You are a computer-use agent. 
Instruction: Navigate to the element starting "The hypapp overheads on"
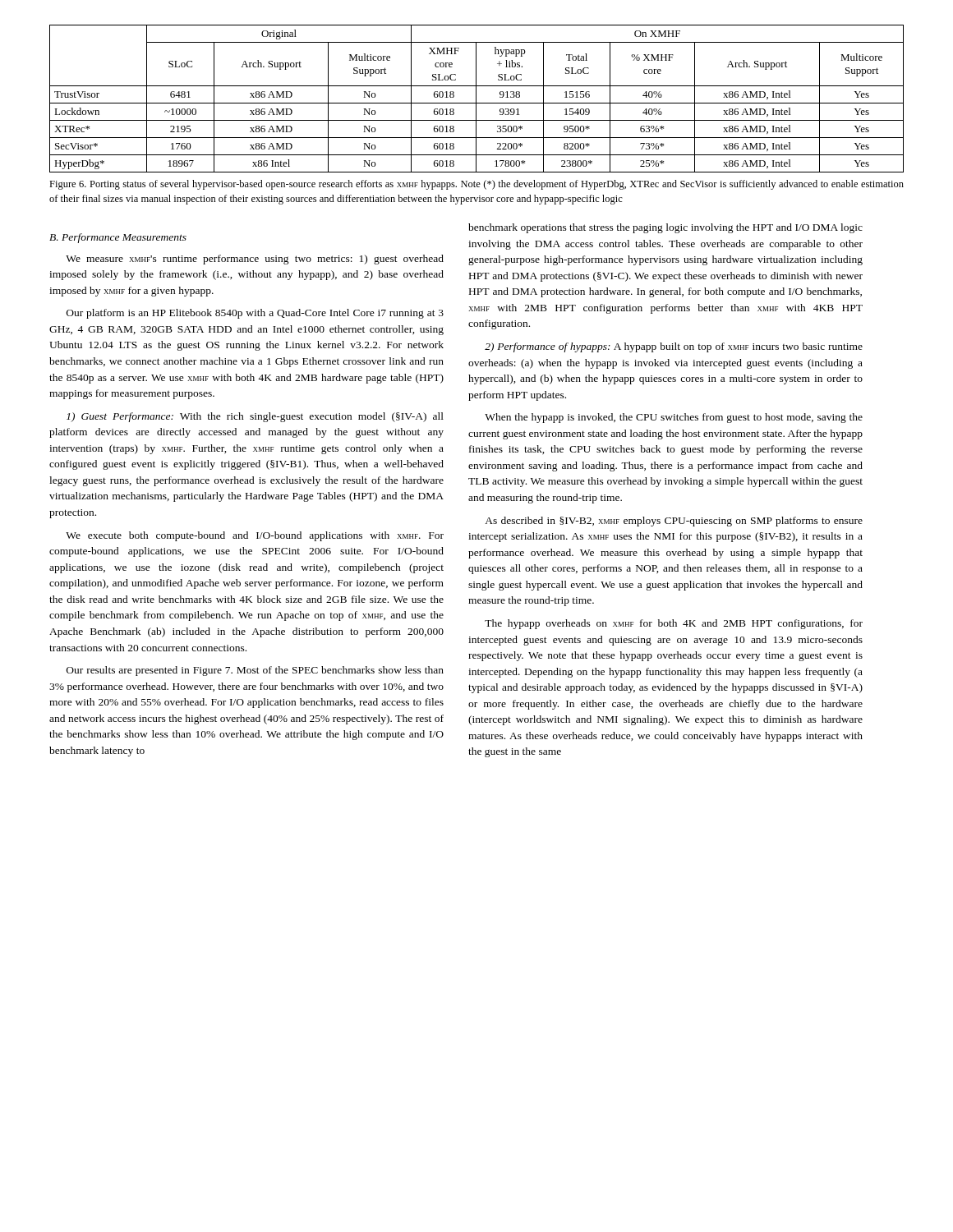pos(665,687)
